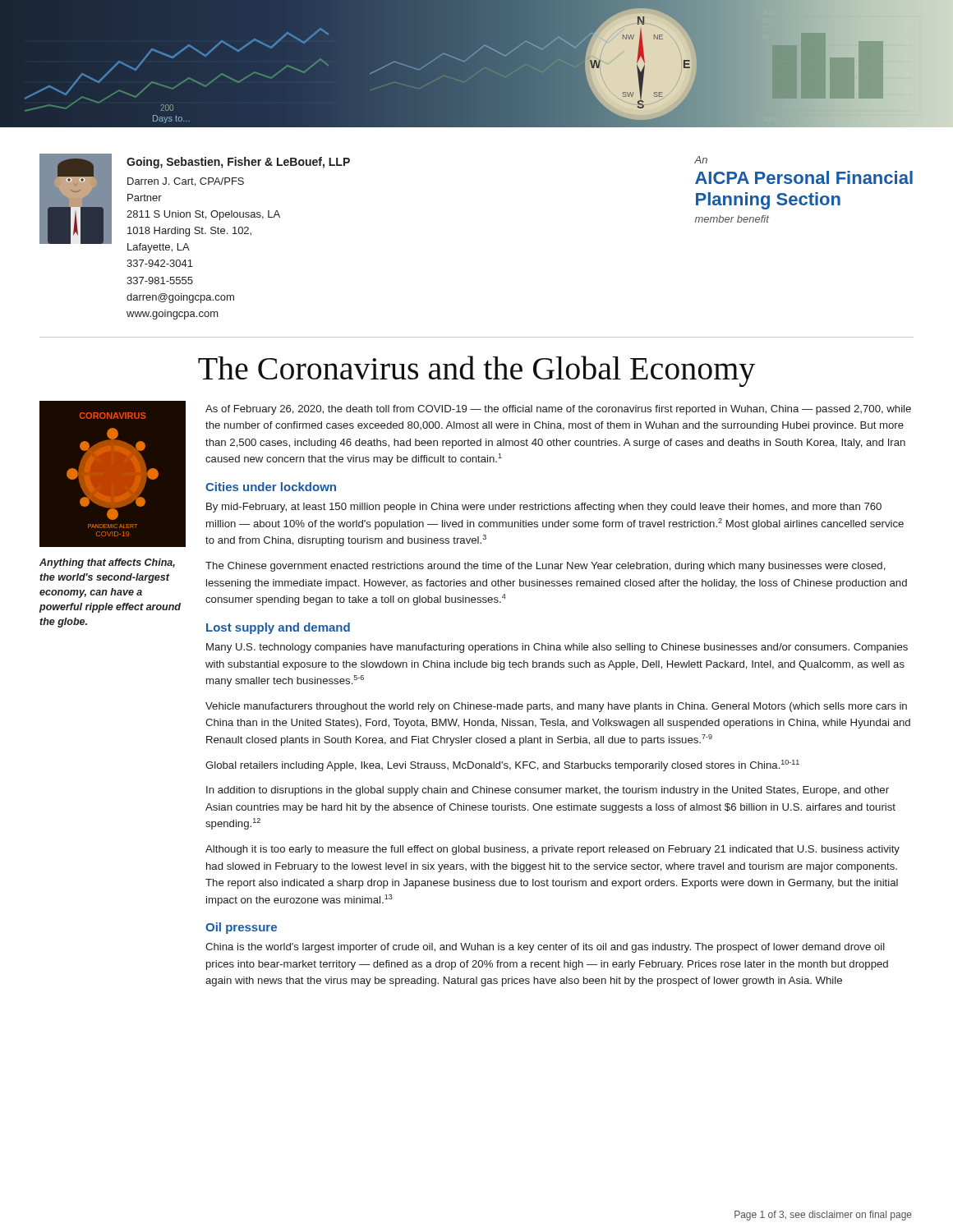Find the illustration

[x=476, y=64]
